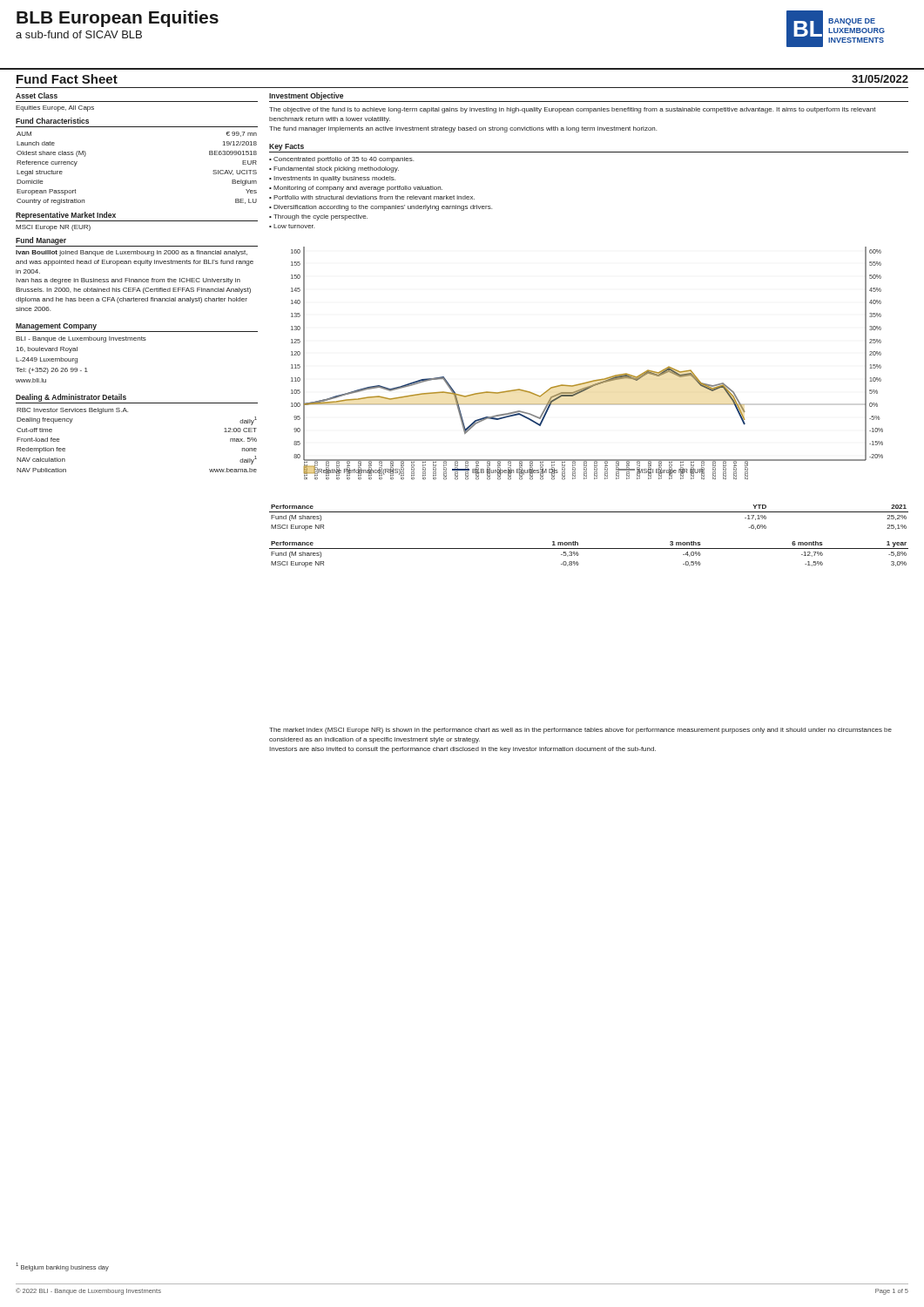This screenshot has width=924, height=1307.
Task: Select the list item that reads "• Concentrated portfolio of 35 to 40 companies."
Action: (x=342, y=159)
